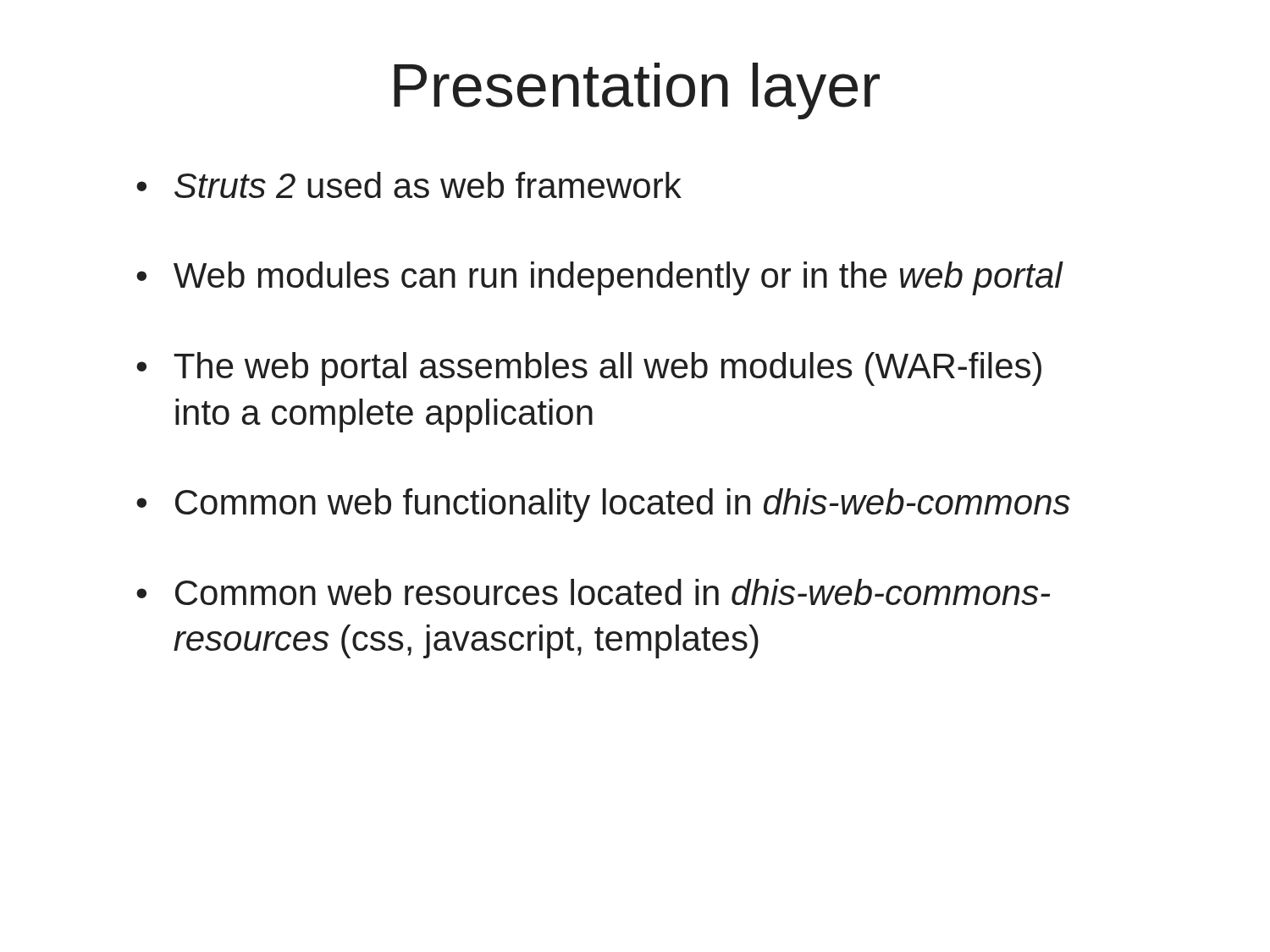The image size is (1270, 952).
Task: Locate the block of text that opens with "• The web portal"
Action: (590, 390)
